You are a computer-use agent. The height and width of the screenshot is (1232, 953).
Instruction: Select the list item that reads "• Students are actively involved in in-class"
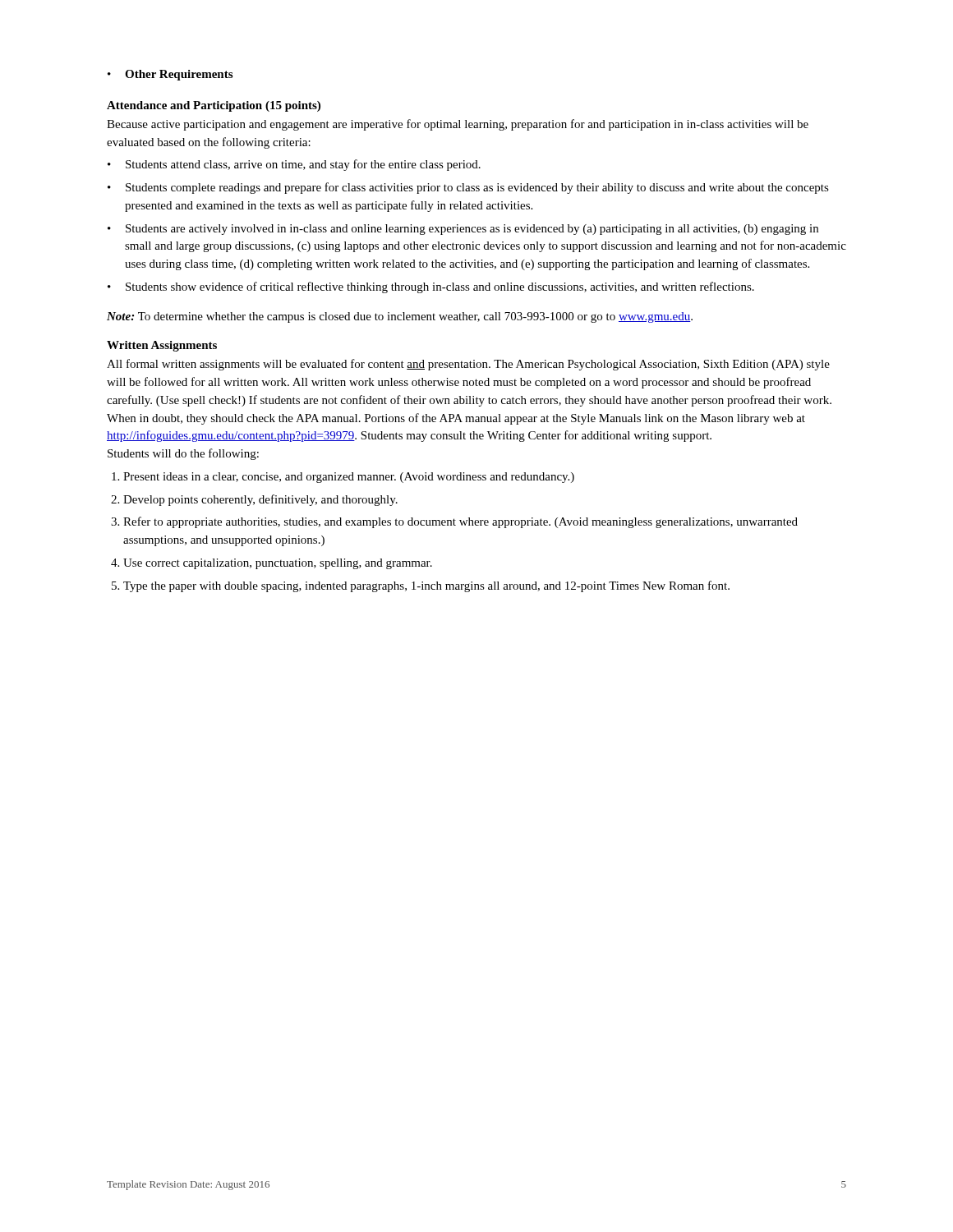[x=476, y=246]
